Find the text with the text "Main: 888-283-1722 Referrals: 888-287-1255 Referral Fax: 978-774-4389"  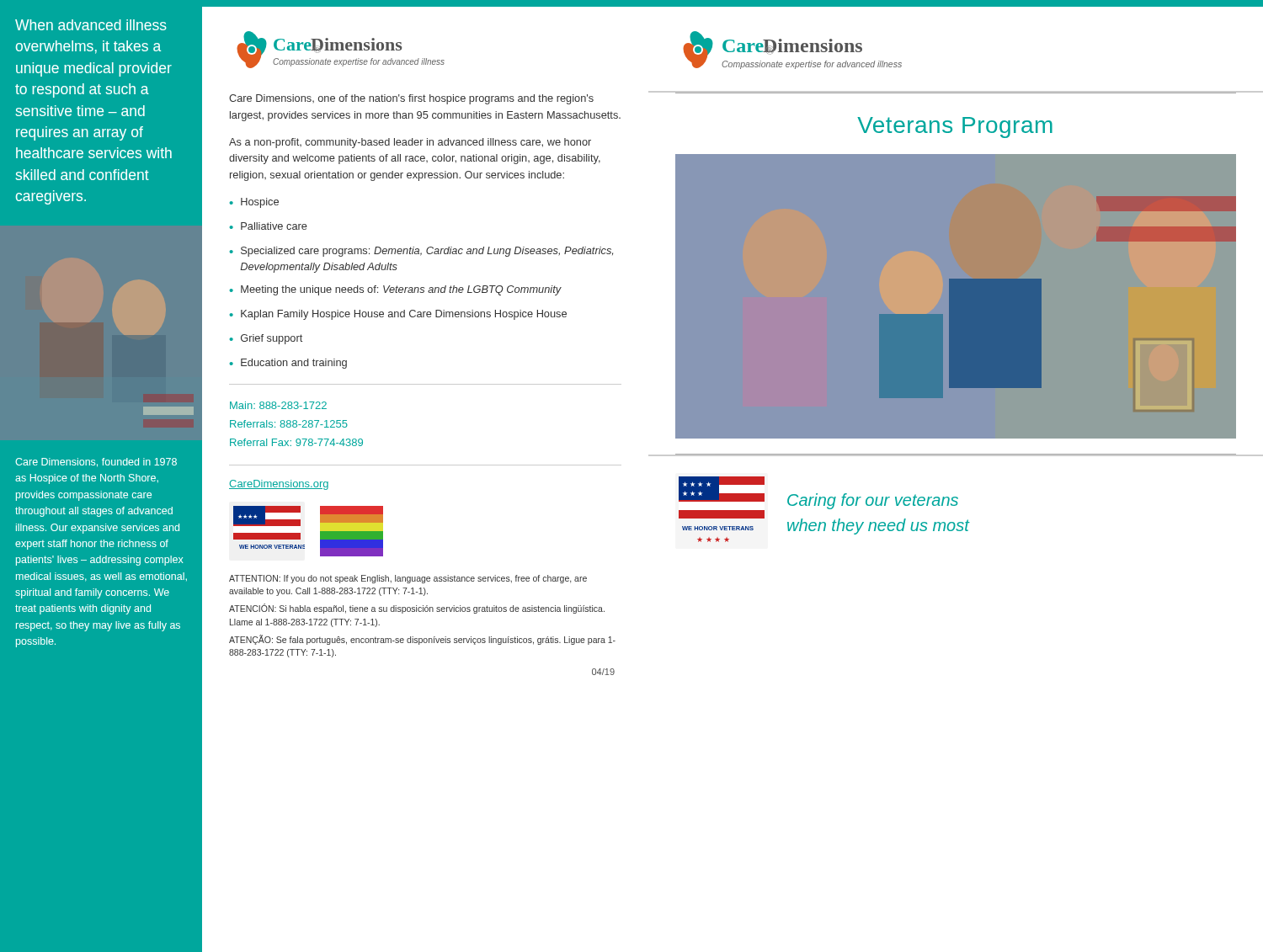(296, 424)
